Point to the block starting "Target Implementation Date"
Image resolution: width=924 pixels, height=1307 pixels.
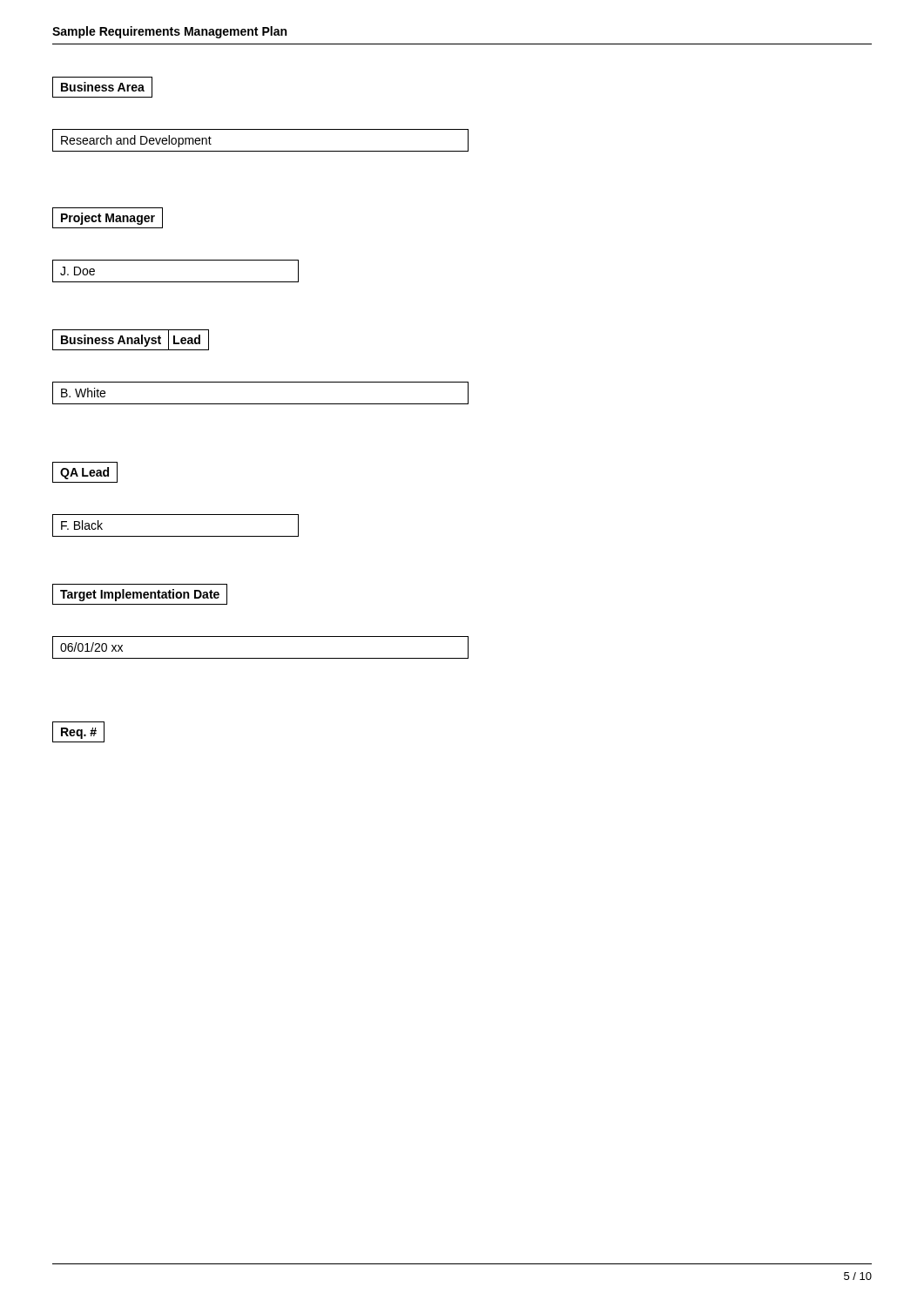[140, 594]
